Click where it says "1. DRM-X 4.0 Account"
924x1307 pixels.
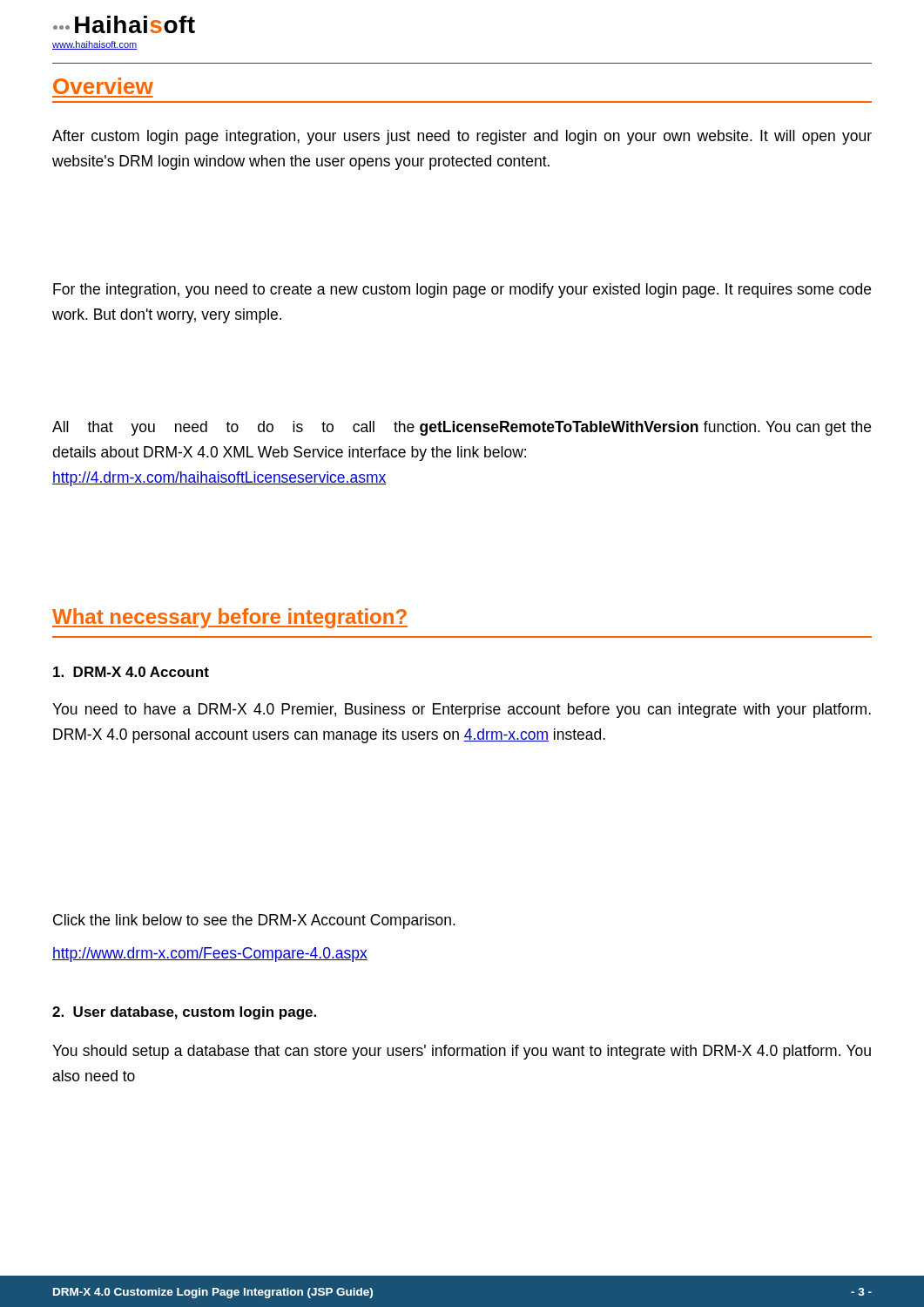click(131, 672)
